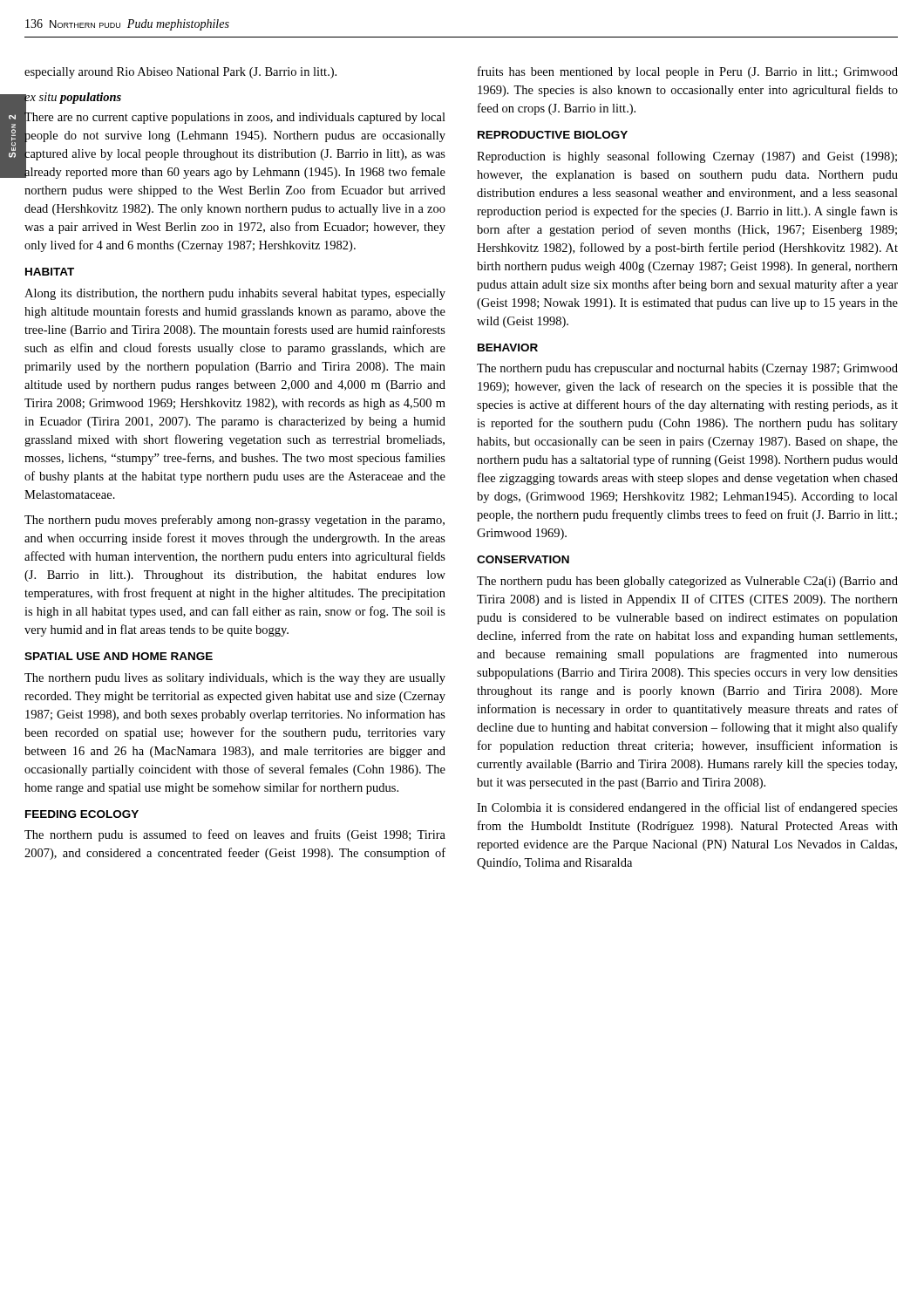Point to the text block starting "ex situ populations"
This screenshot has height=1308, width=924.
click(73, 97)
